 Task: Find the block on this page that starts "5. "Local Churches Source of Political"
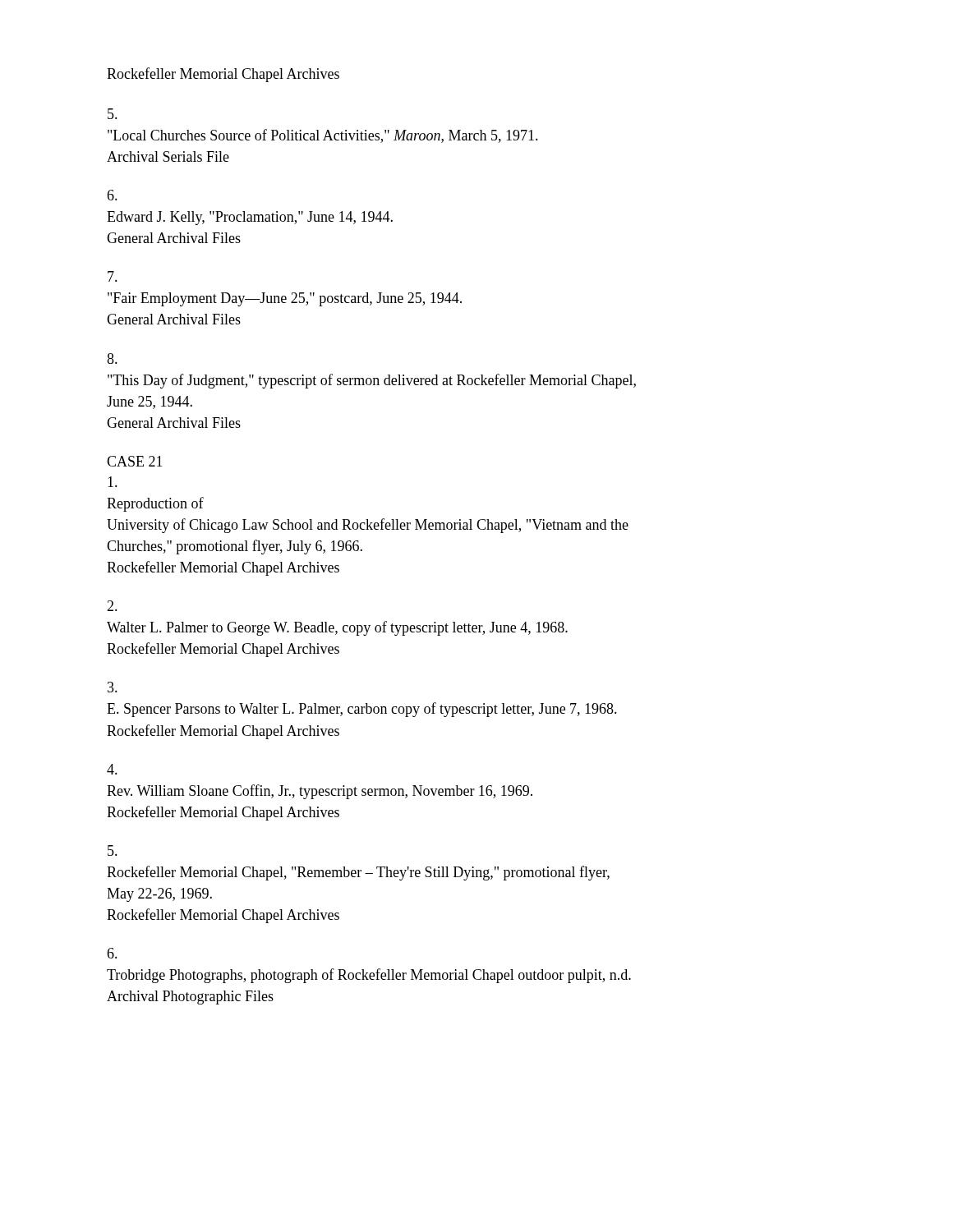[x=444, y=137]
